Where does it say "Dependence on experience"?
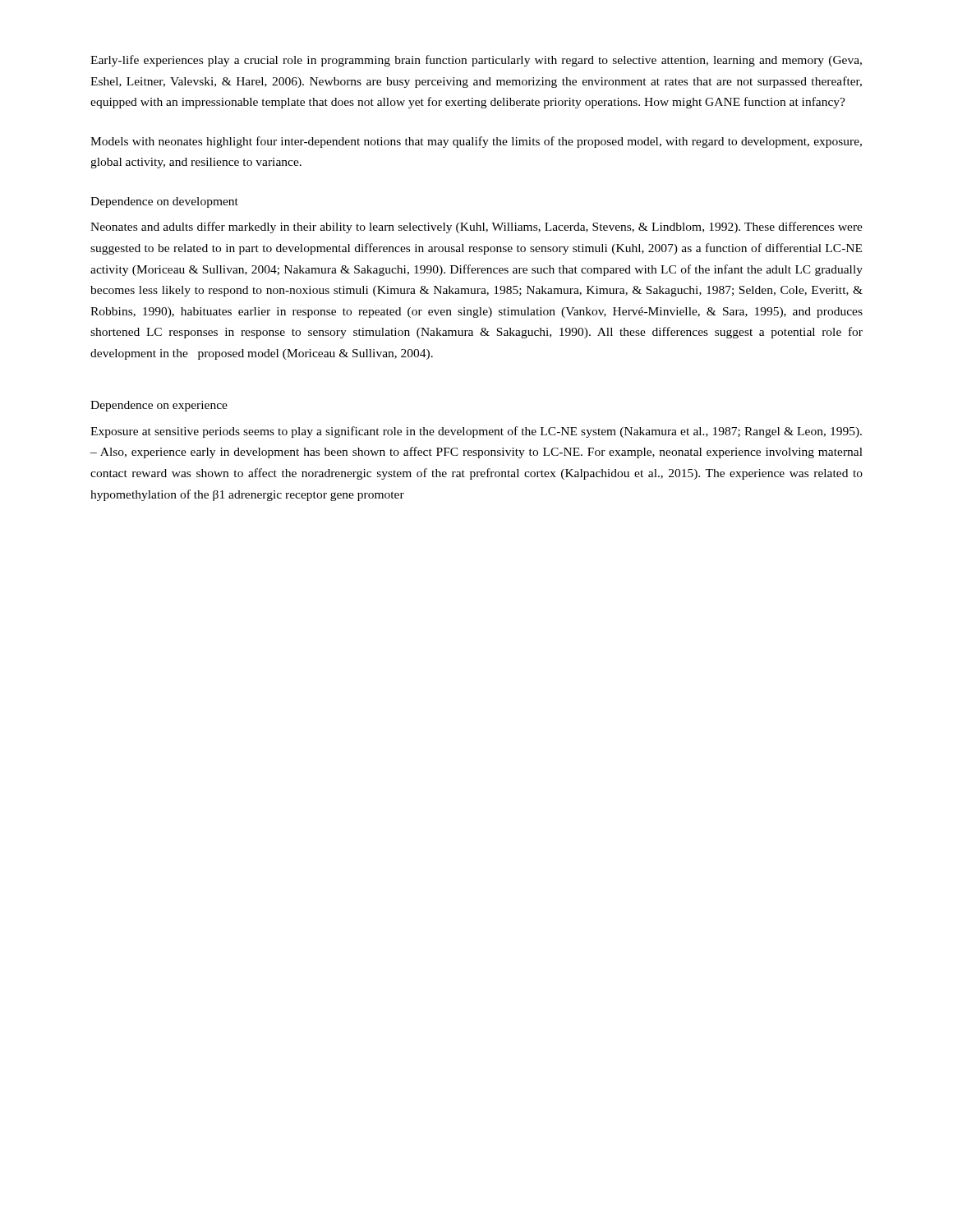This screenshot has height=1232, width=953. 159,405
